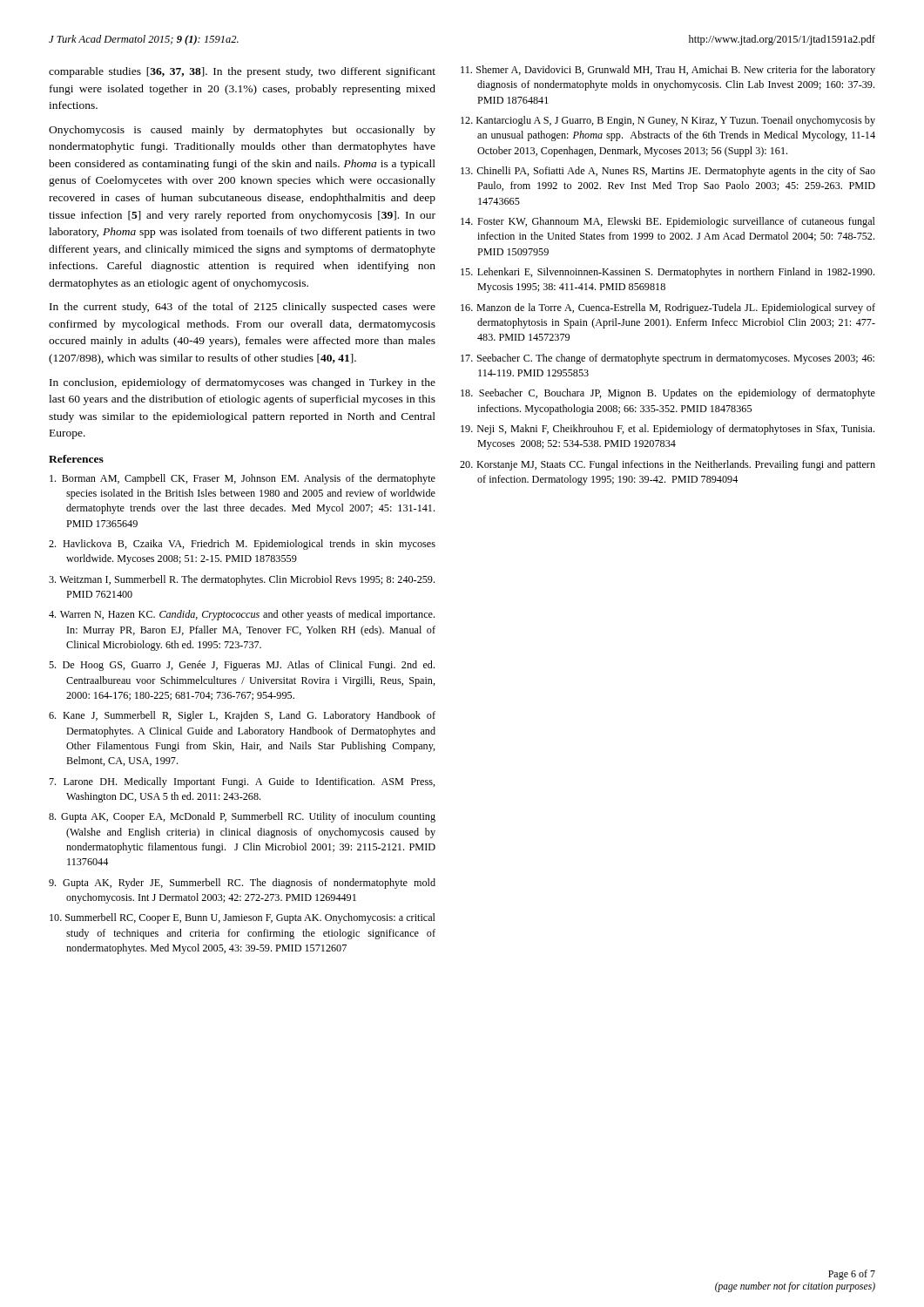The height and width of the screenshot is (1307, 924).
Task: Click the passage that begins "20. Korstanje MJ, Staats CC. Fungal infections in"
Action: [667, 472]
